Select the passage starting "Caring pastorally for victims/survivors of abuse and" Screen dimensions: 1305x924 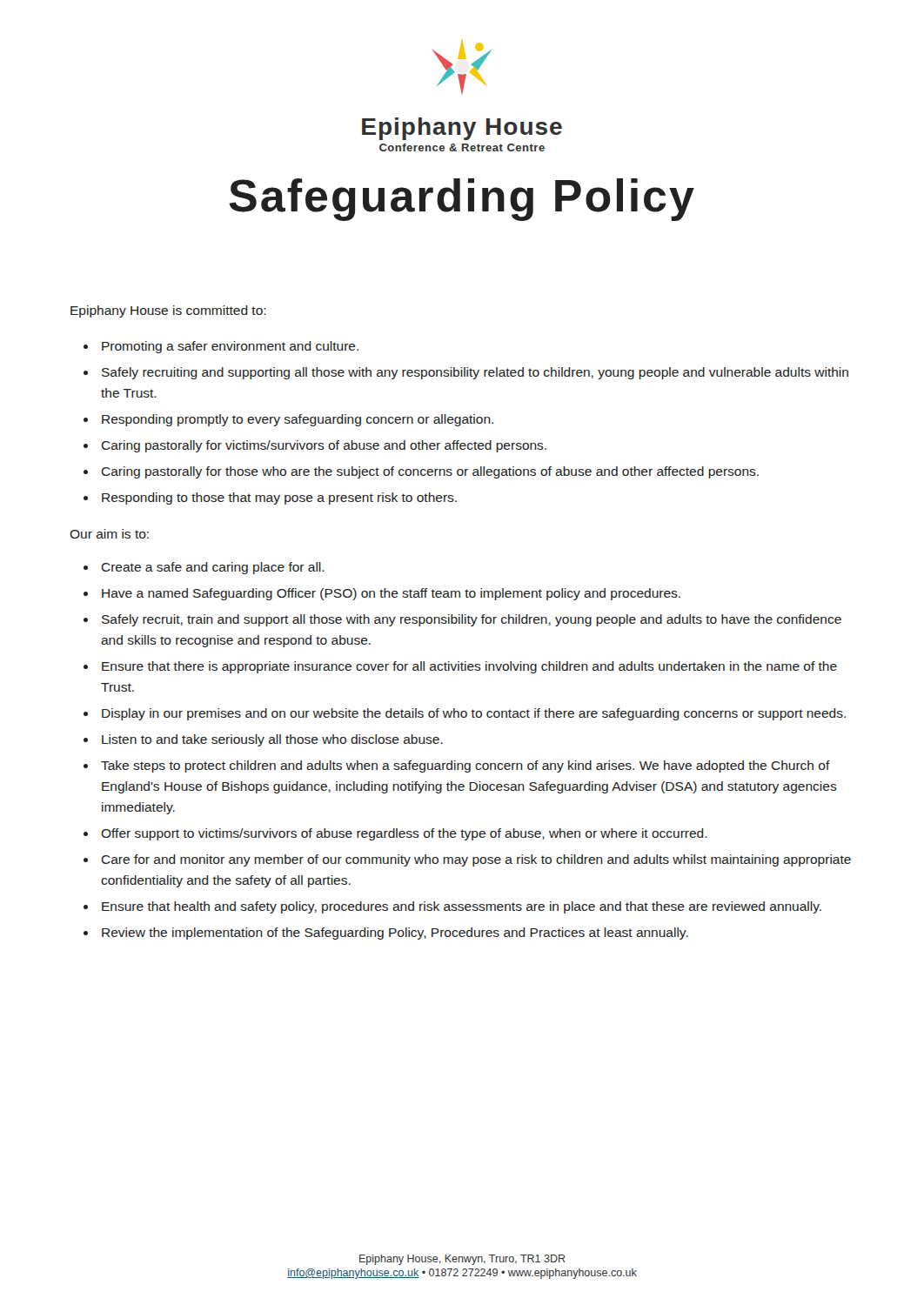pos(324,445)
